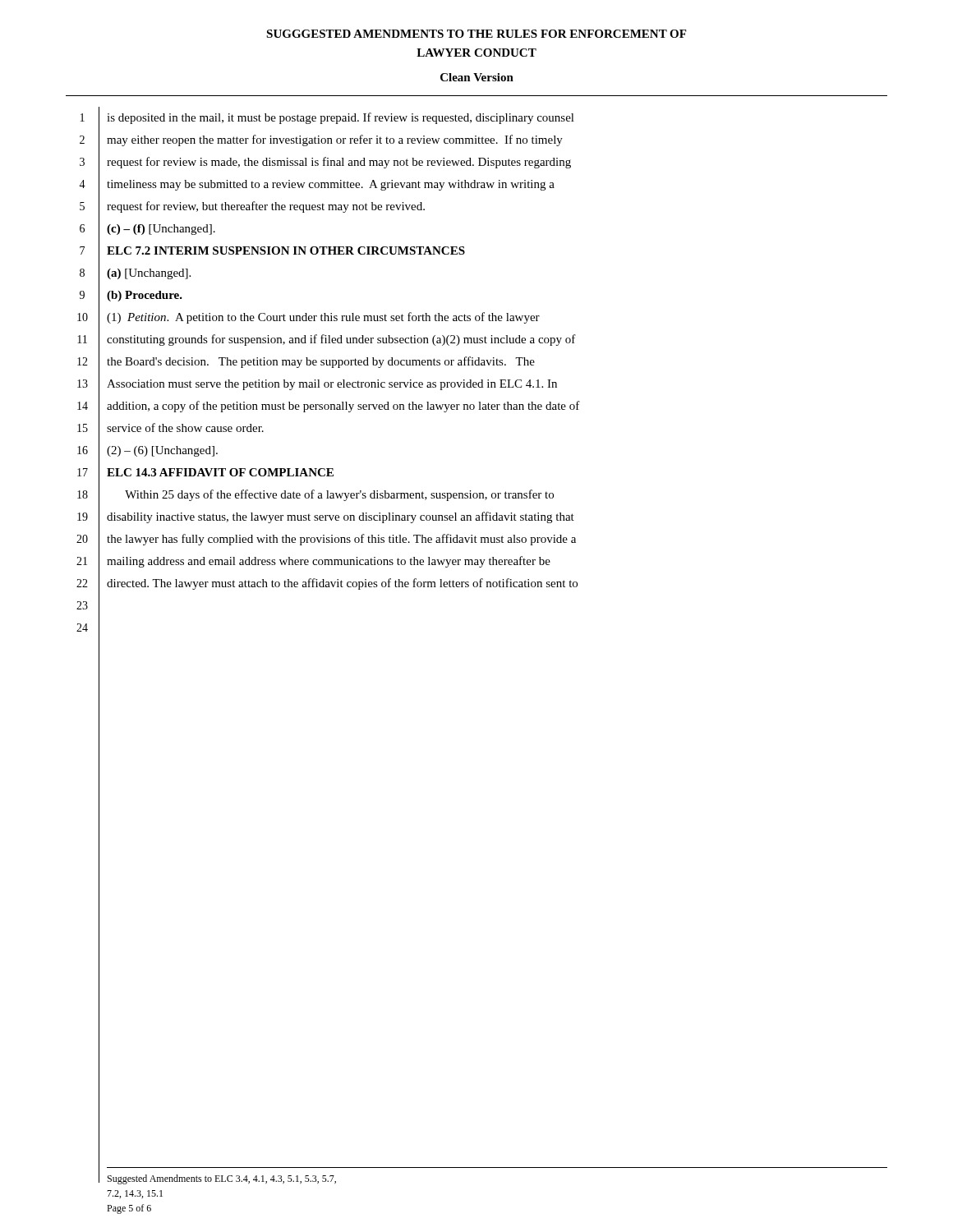Click the passage that begins "timeliness may be submitted to a review"
This screenshot has height=1232, width=953.
pyautogui.click(x=331, y=184)
